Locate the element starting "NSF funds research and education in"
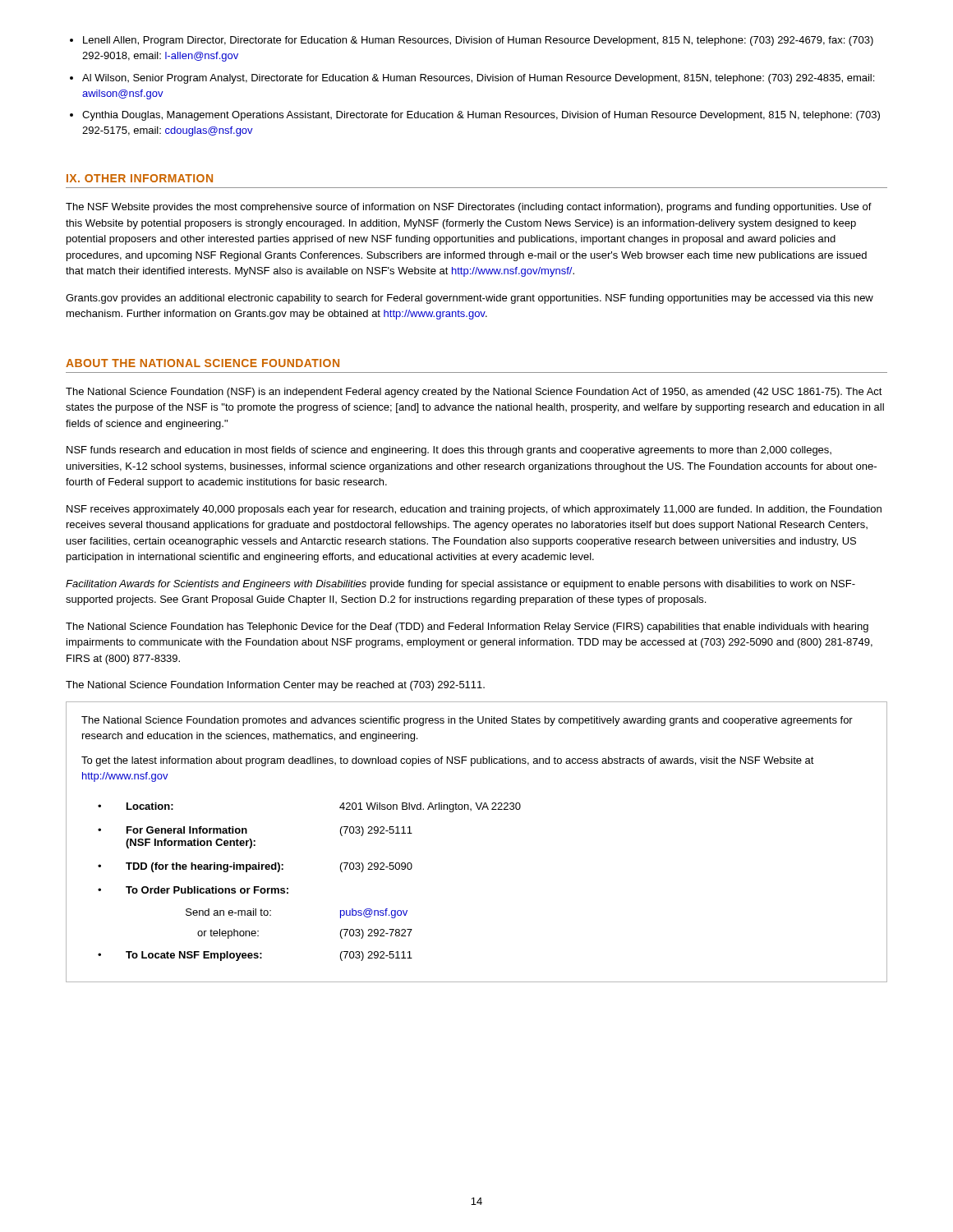This screenshot has height=1232, width=953. coord(476,466)
